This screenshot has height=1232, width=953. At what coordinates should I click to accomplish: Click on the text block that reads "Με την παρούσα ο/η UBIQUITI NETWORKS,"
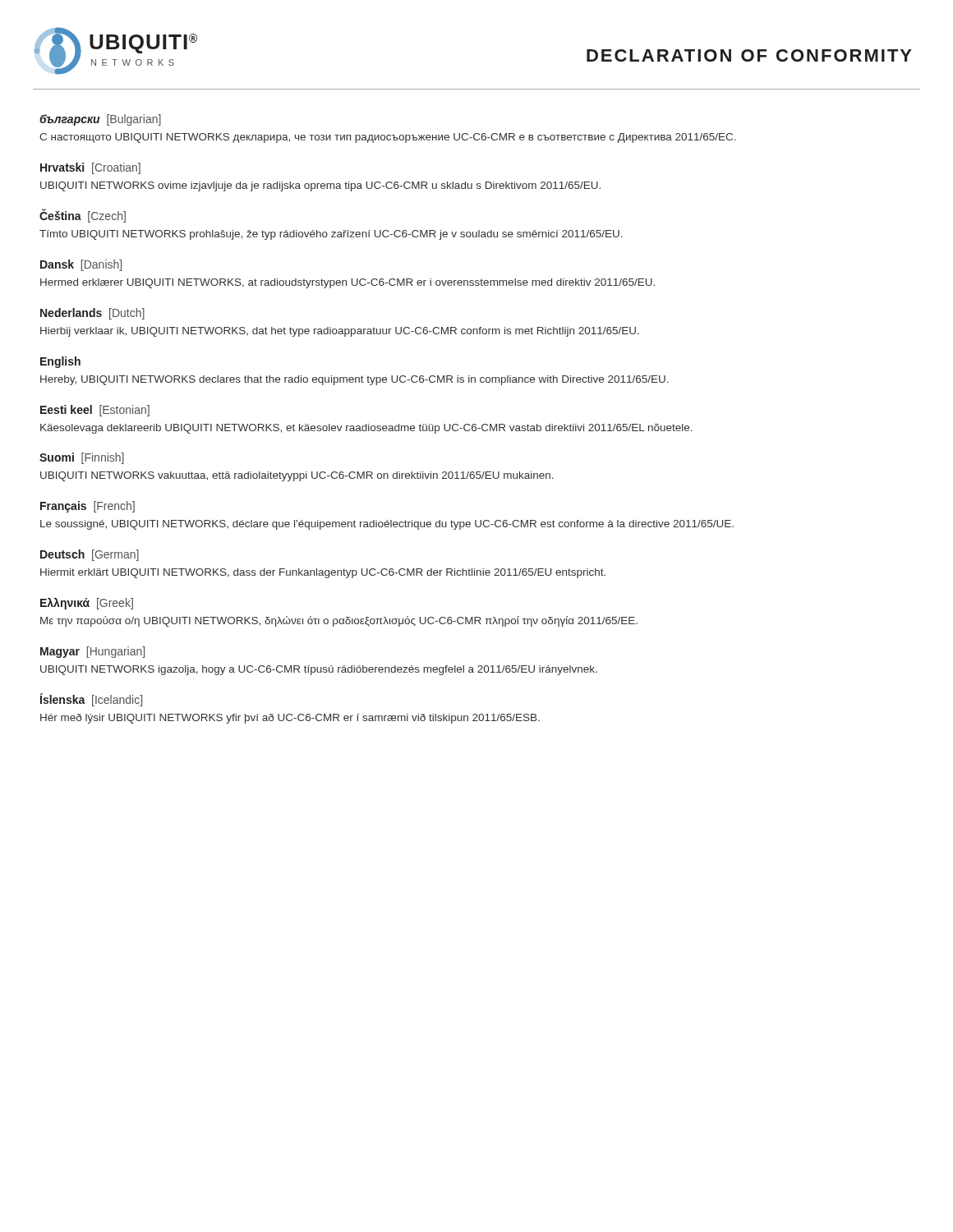339,621
